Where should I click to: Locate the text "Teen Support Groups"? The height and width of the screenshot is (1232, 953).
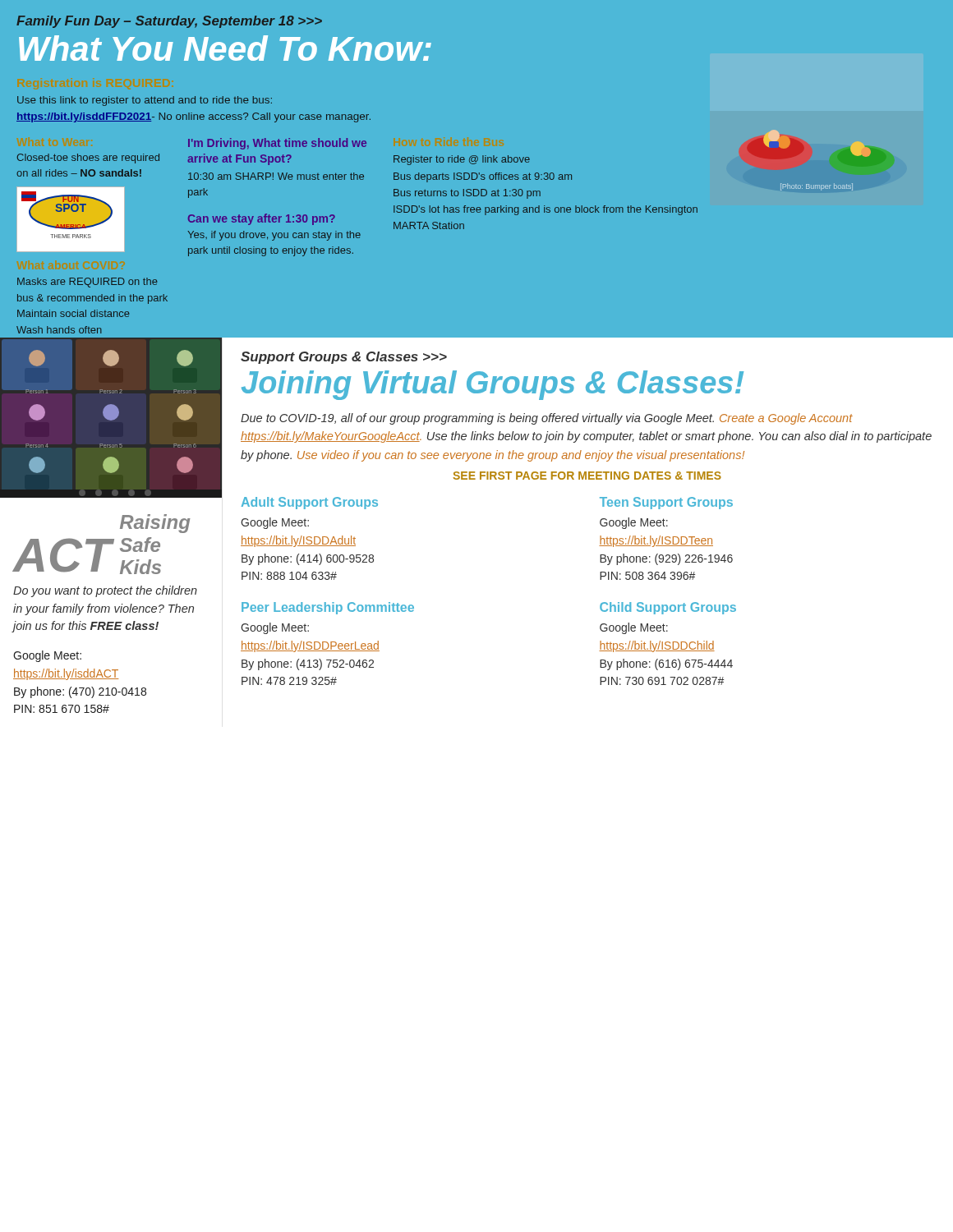pyautogui.click(x=666, y=503)
